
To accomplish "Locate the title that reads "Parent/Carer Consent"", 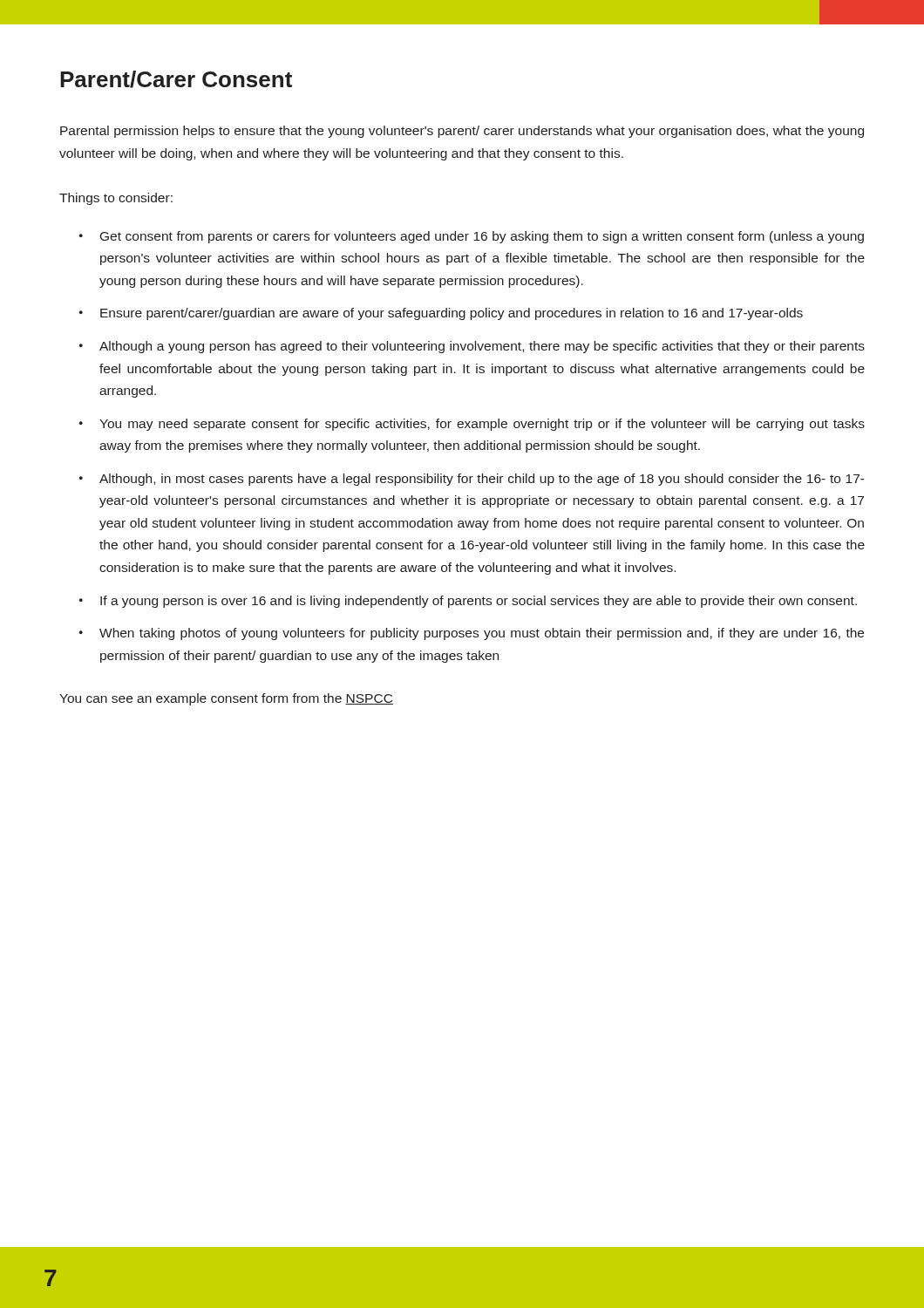I will point(176,79).
